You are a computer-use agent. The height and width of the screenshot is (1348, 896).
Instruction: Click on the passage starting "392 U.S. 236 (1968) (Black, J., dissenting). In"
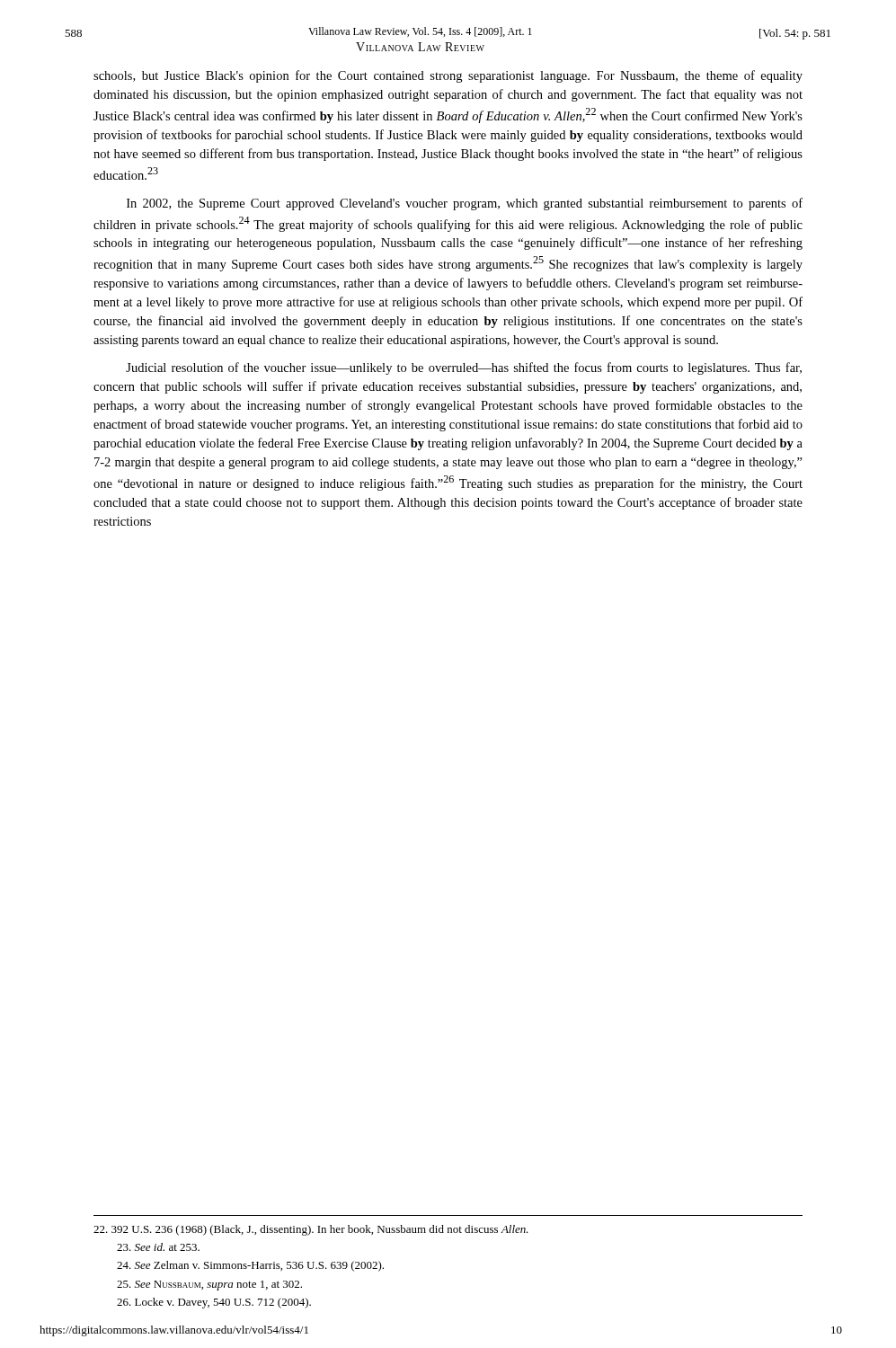pyautogui.click(x=448, y=1230)
